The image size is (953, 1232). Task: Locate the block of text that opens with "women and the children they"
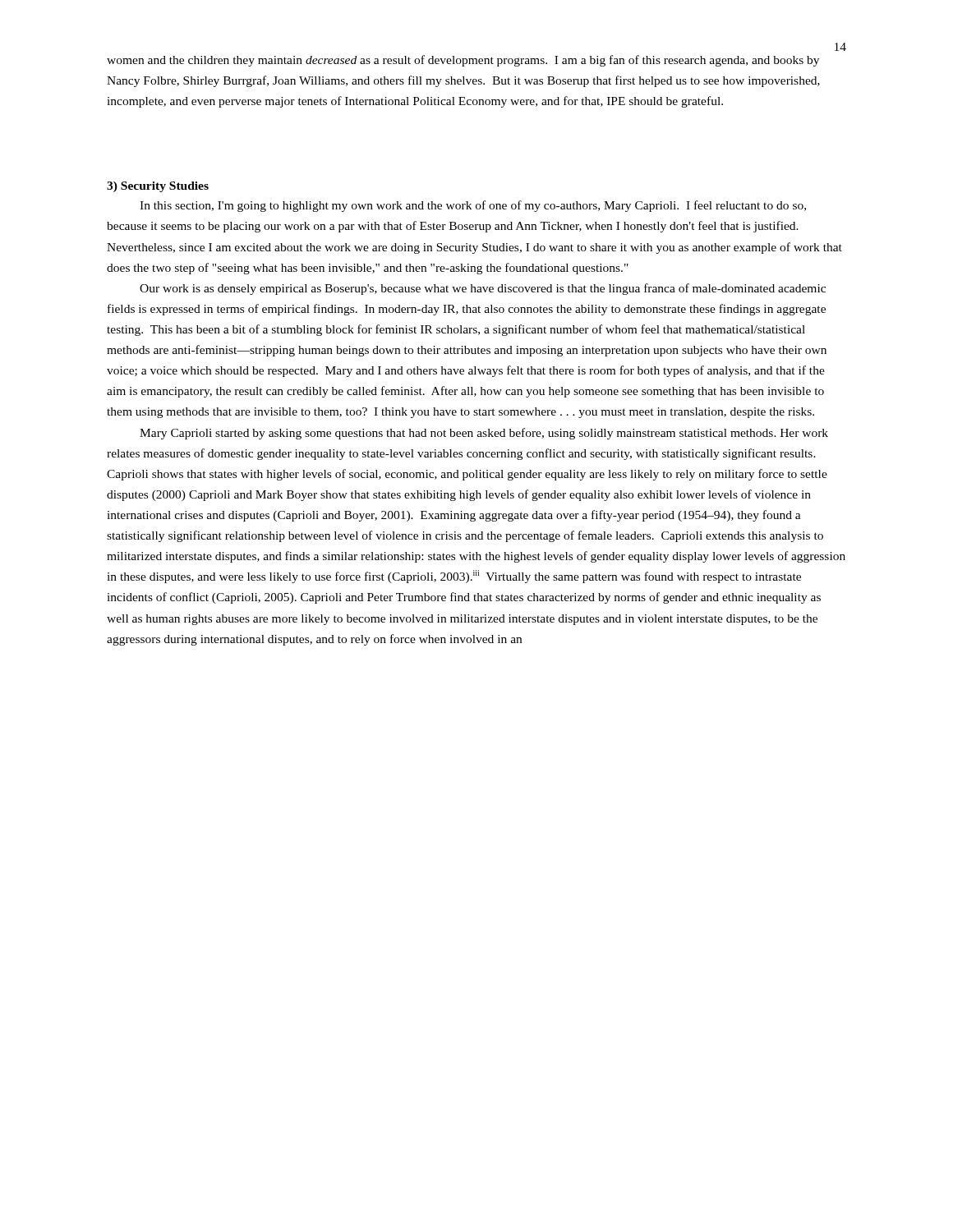point(464,80)
